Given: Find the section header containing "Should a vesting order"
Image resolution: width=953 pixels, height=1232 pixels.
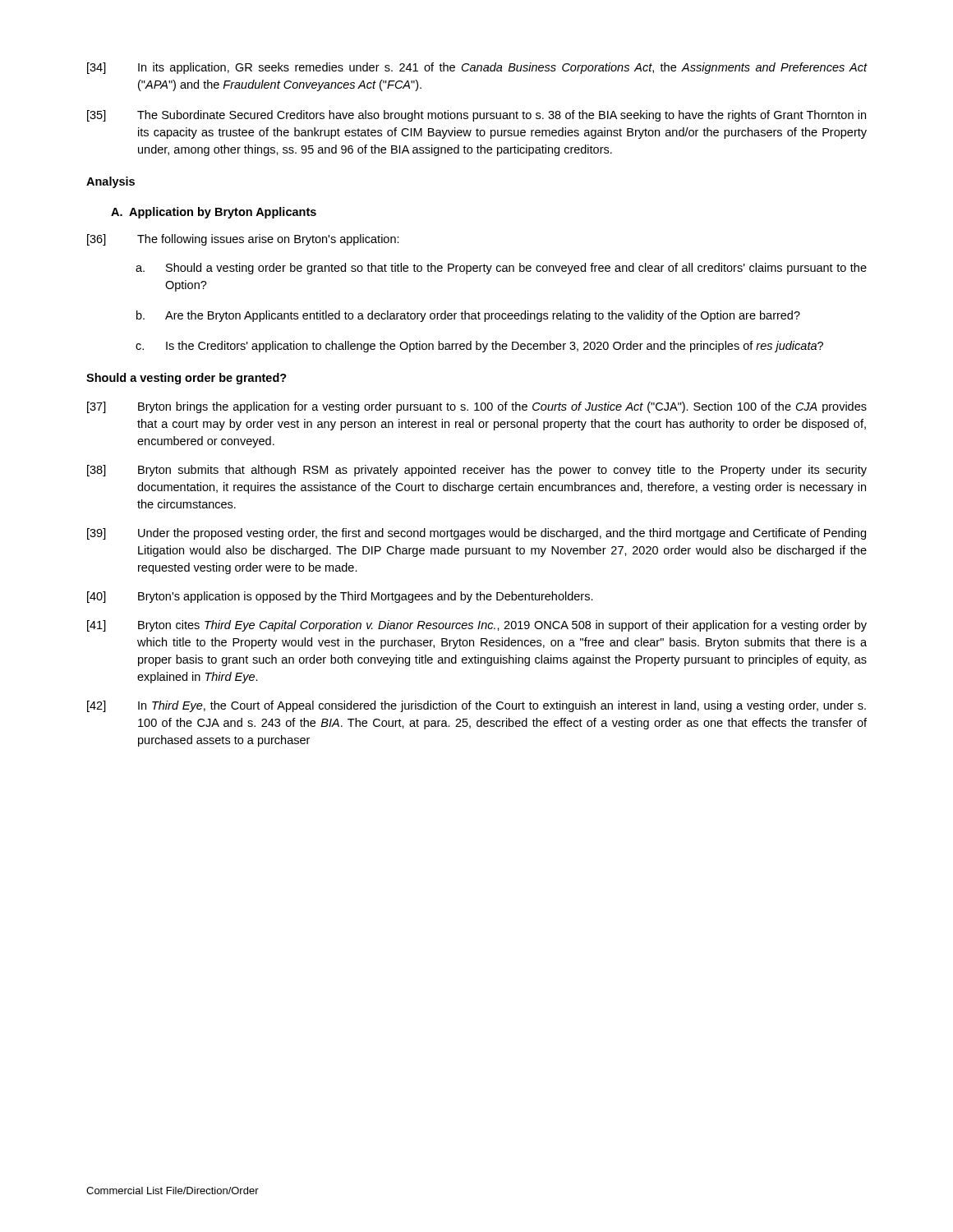Looking at the screenshot, I should (x=187, y=378).
